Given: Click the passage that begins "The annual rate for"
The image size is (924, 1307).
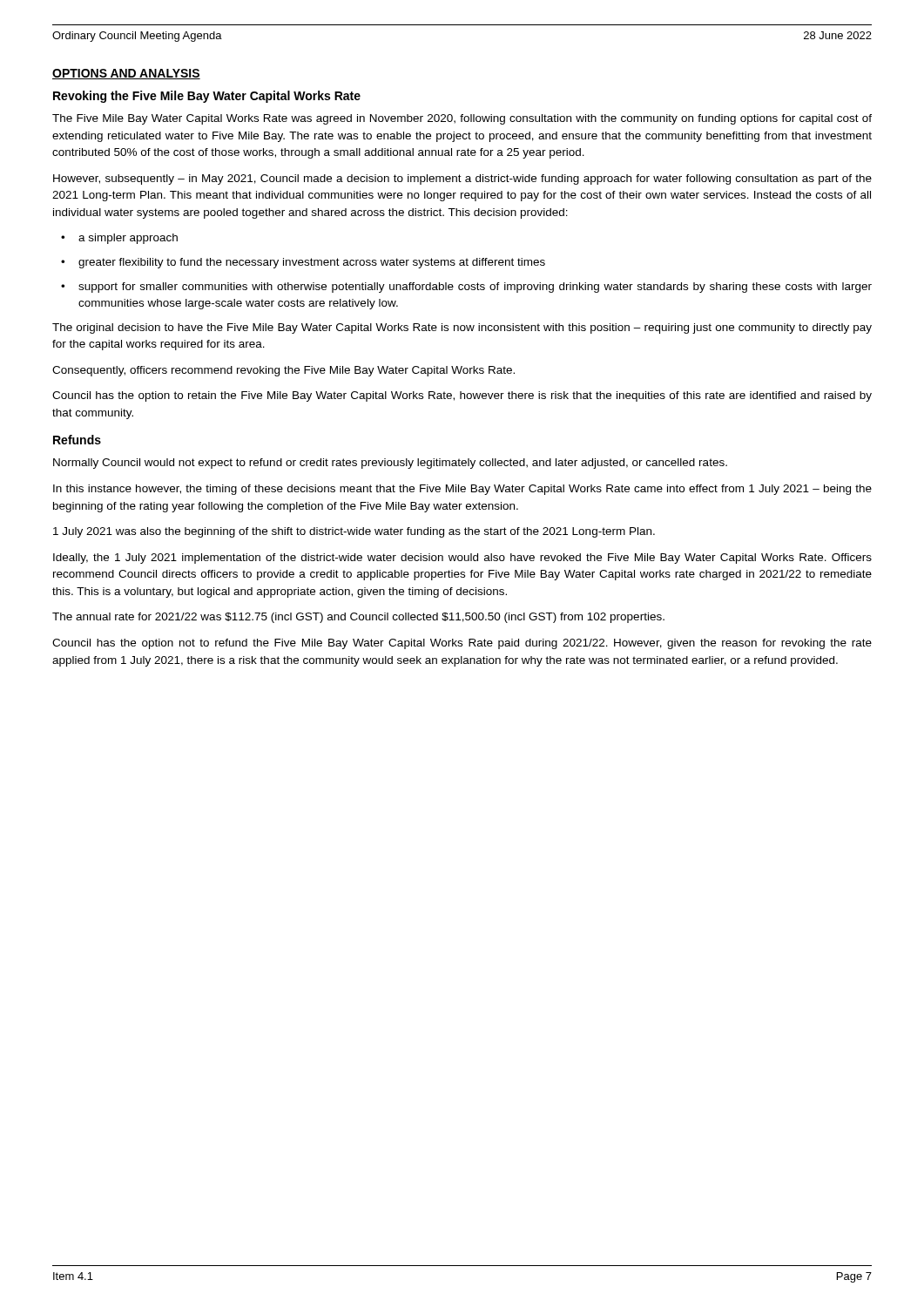Looking at the screenshot, I should coord(359,617).
